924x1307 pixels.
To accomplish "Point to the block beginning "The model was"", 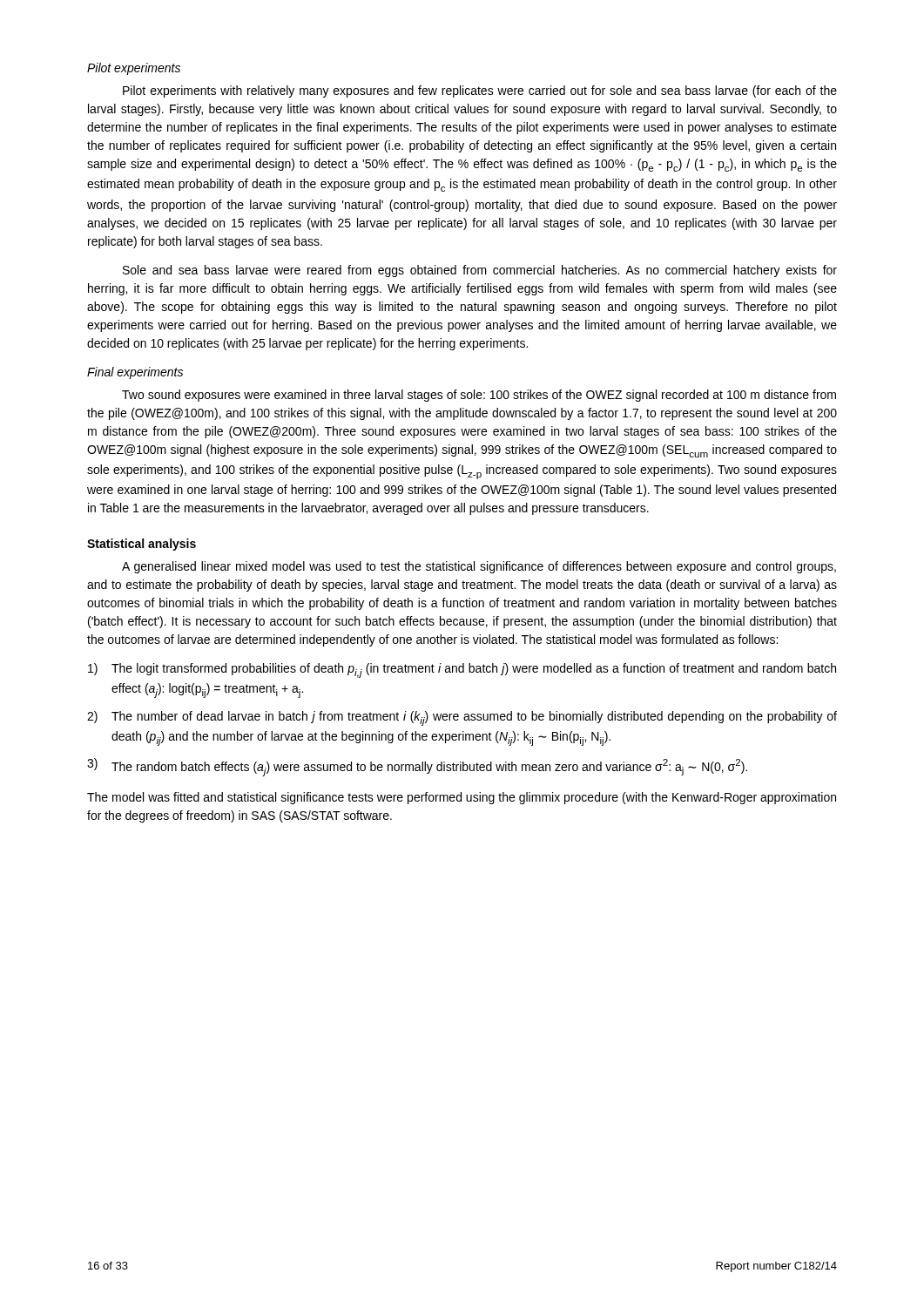I will click(x=462, y=807).
